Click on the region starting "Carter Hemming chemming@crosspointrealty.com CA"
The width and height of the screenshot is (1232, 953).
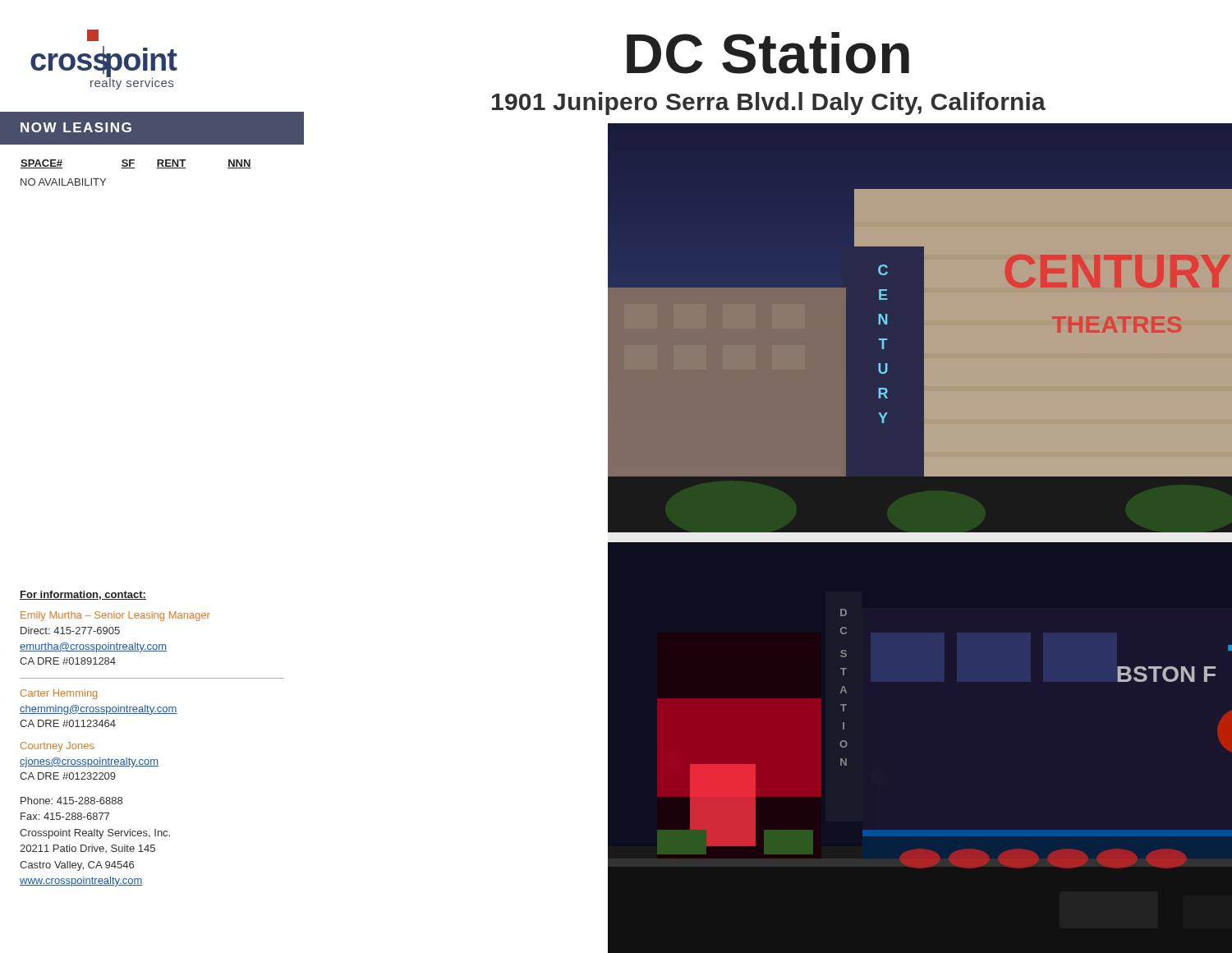pos(152,709)
